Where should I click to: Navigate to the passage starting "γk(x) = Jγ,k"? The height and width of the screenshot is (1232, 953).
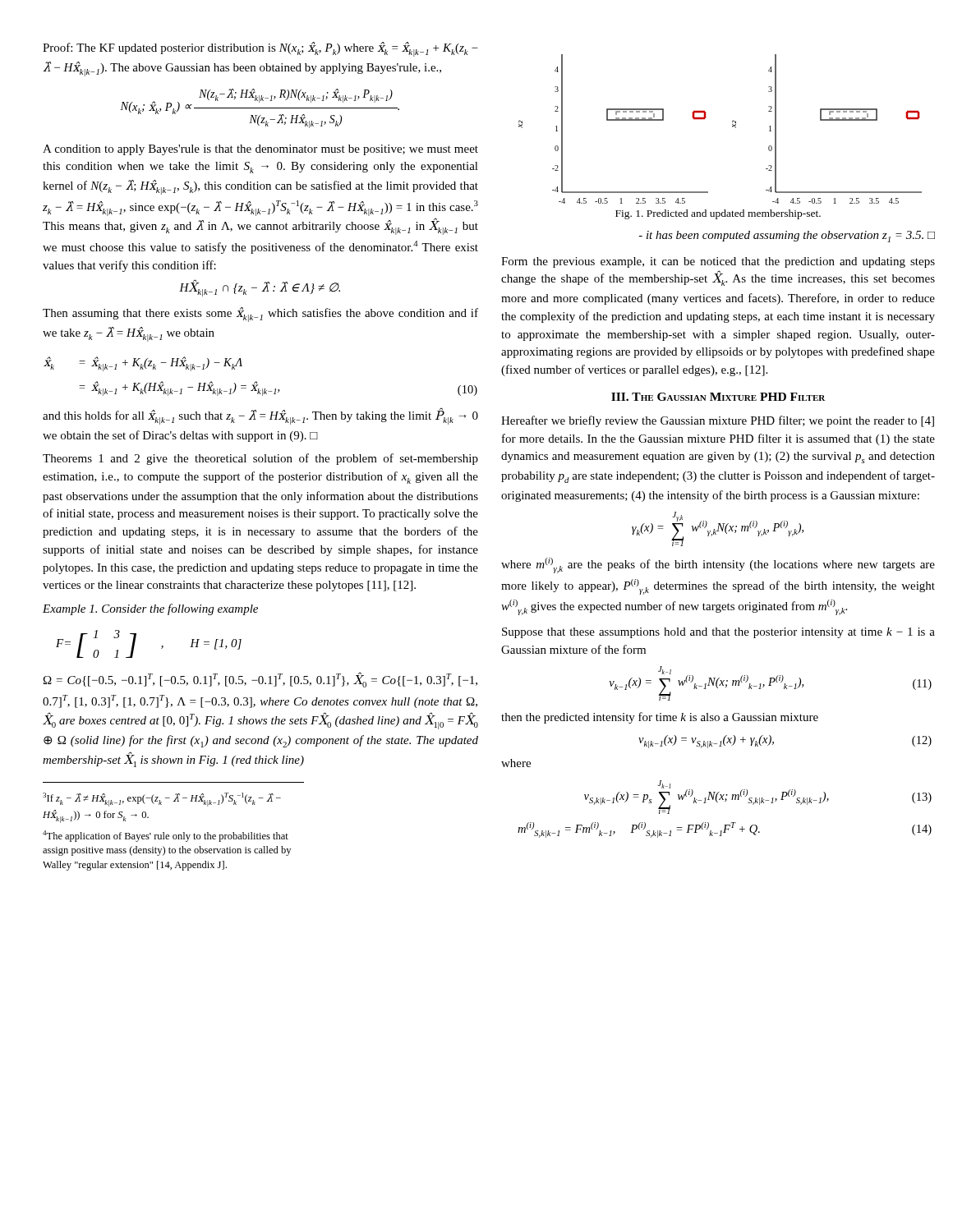pos(718,529)
